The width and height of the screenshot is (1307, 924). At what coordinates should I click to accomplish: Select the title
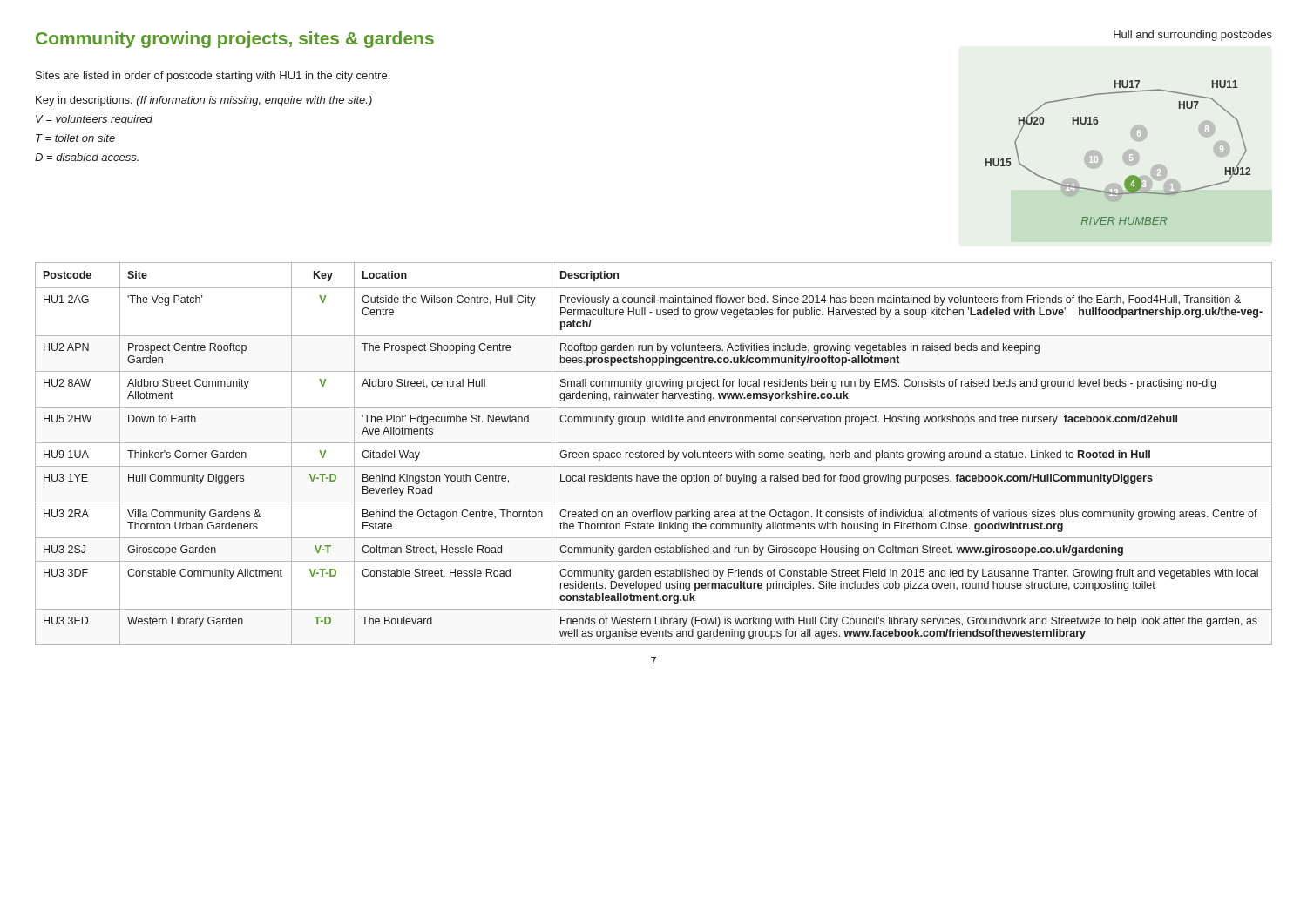coord(235,38)
